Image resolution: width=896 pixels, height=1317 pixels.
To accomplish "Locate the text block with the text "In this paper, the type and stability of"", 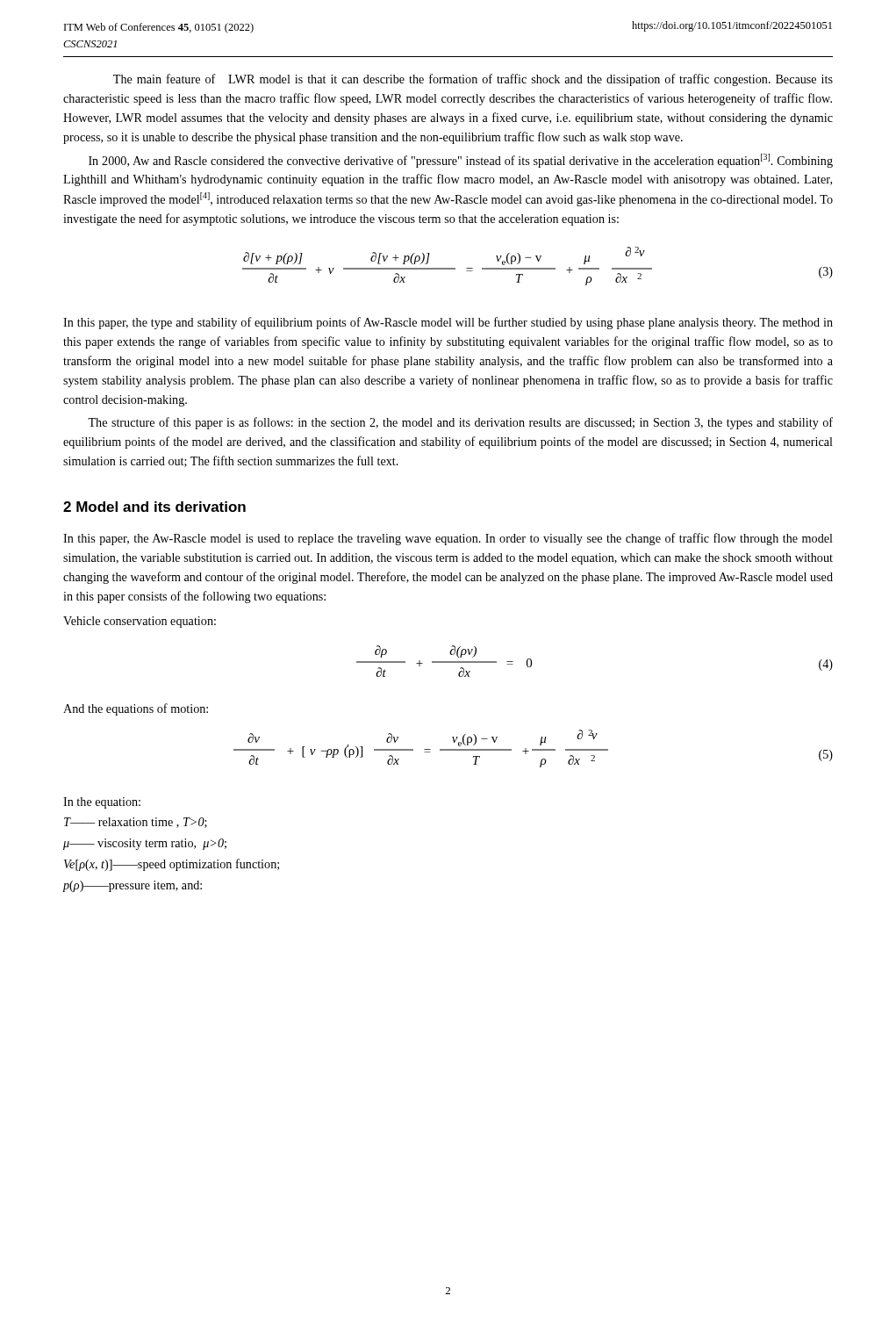I will tap(448, 361).
